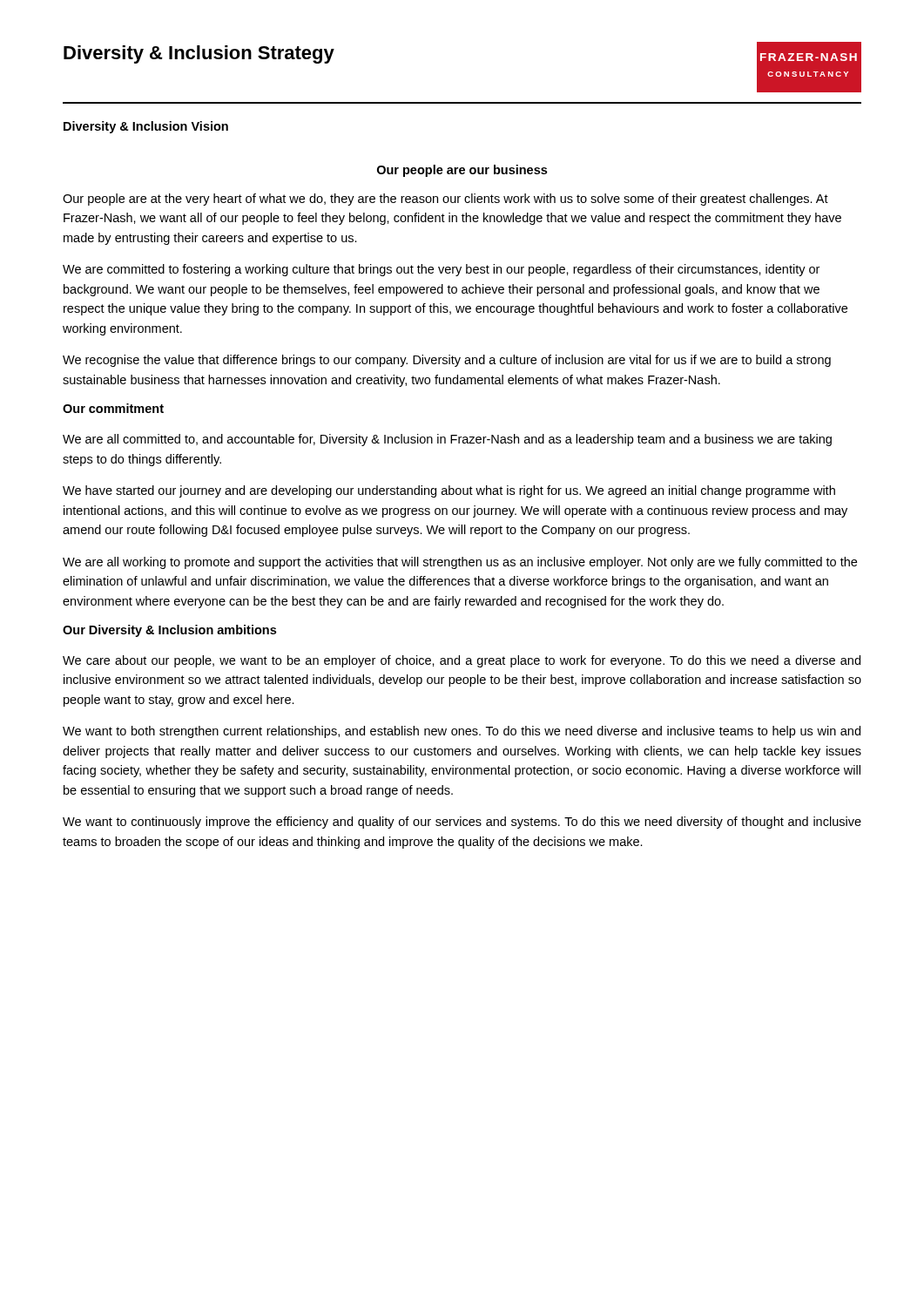Click the passage that begins "We are all committed to, and accountable"

point(462,449)
